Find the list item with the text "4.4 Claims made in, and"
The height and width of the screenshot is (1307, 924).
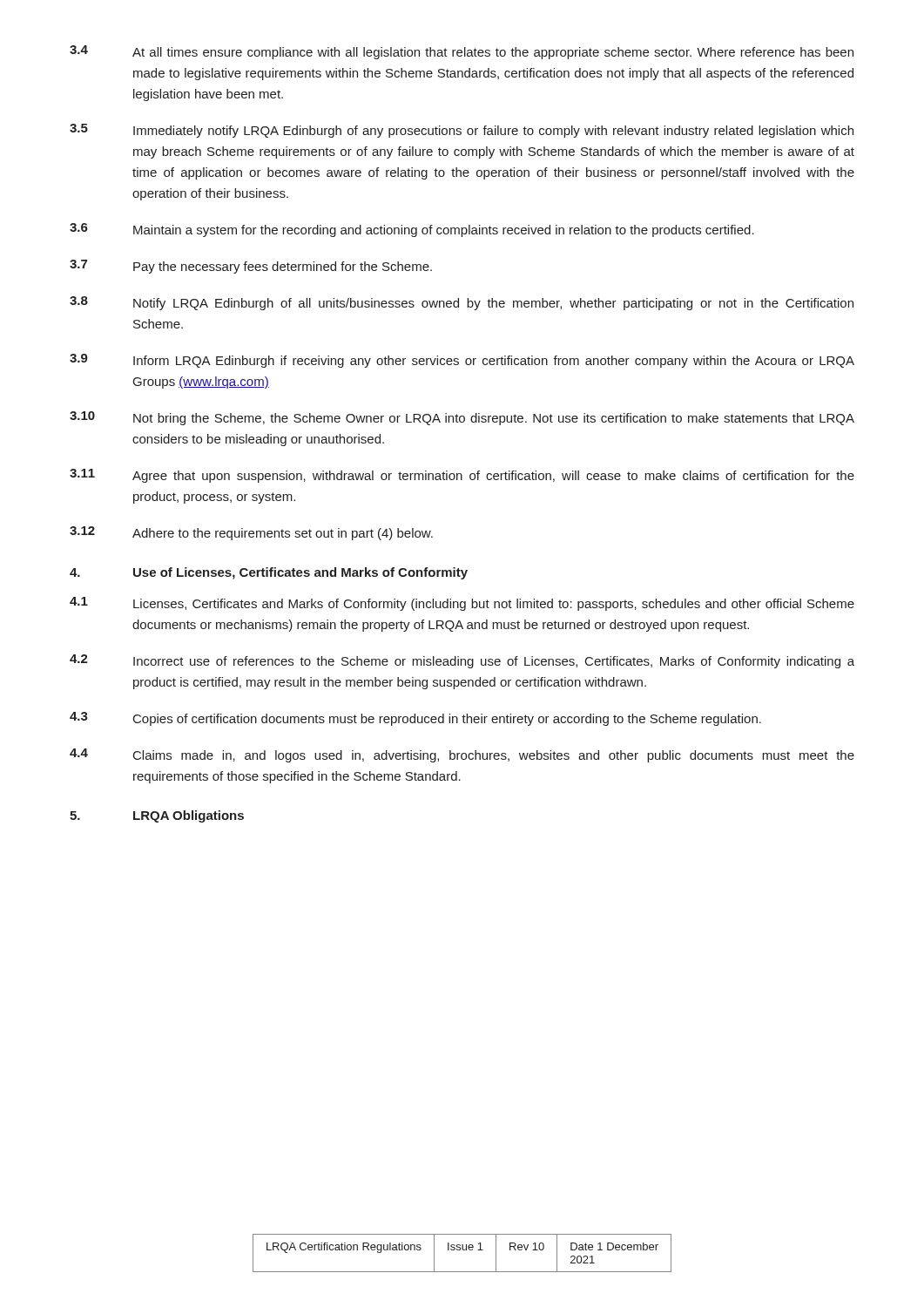(462, 766)
